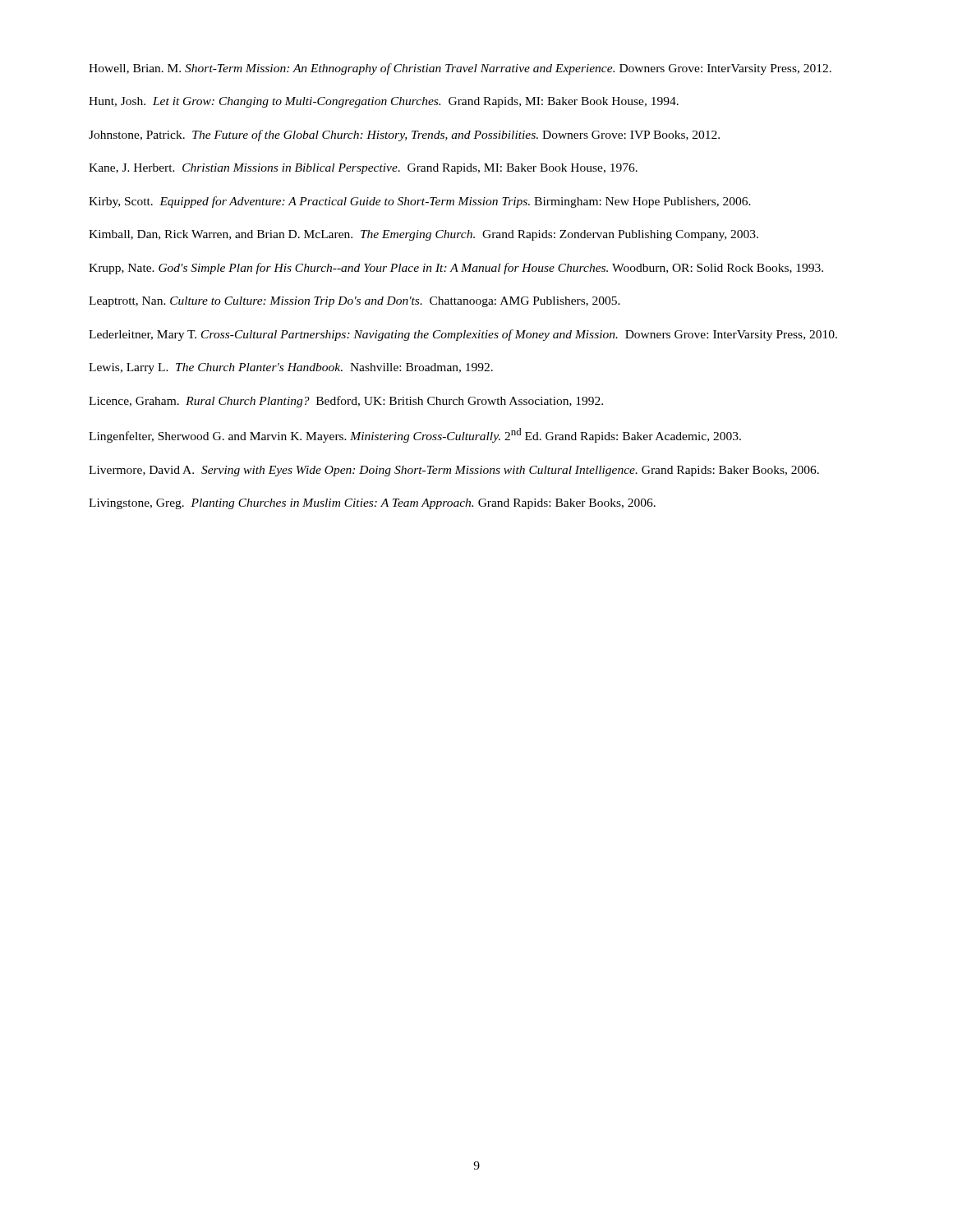Image resolution: width=953 pixels, height=1232 pixels.
Task: Locate the list item that reads "Licence, Graham. Rural Church Planting? Bedford,"
Action: [x=346, y=400]
